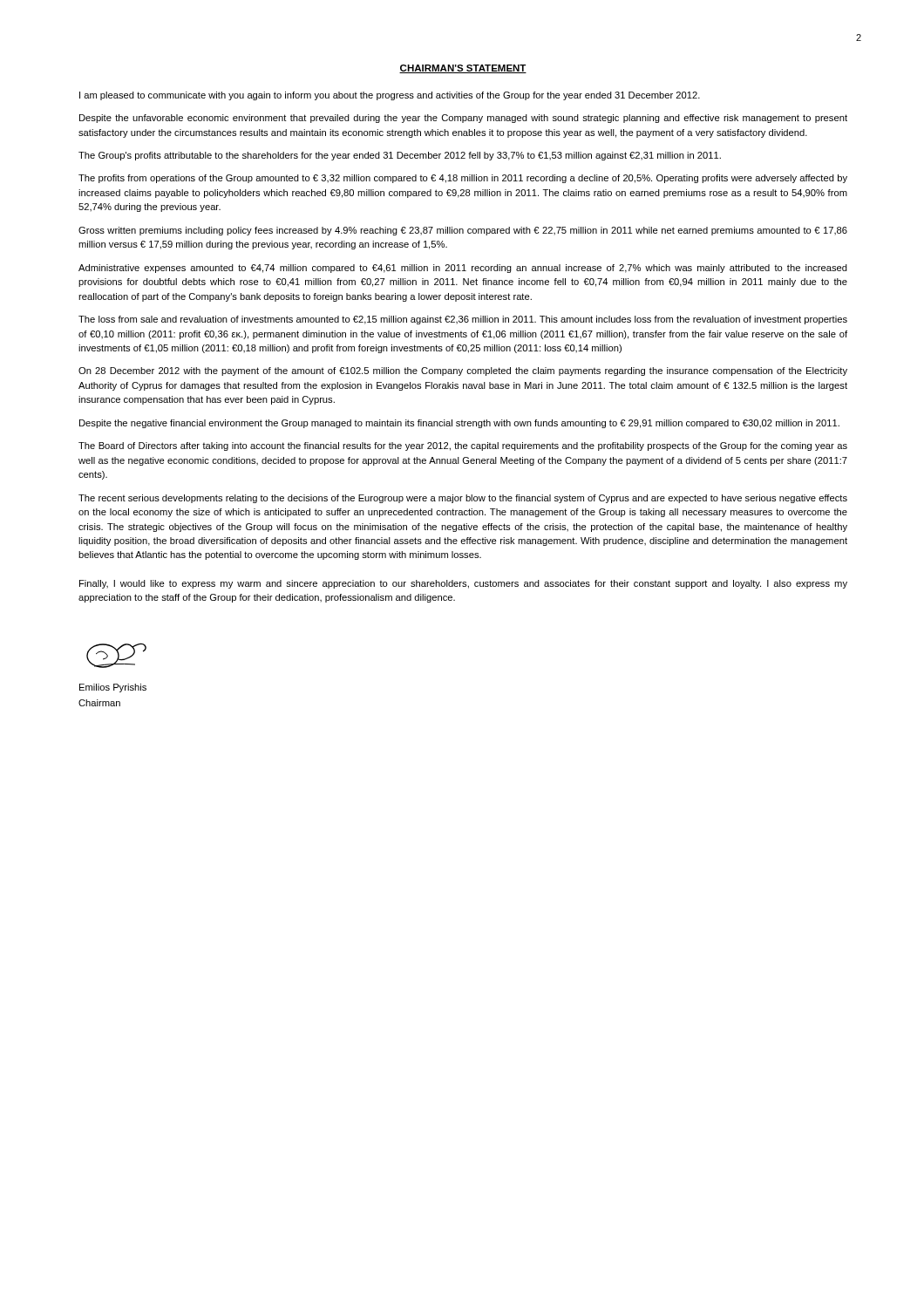Select the region starting "Finally, I would like to"
The image size is (924, 1308).
pyautogui.click(x=463, y=590)
